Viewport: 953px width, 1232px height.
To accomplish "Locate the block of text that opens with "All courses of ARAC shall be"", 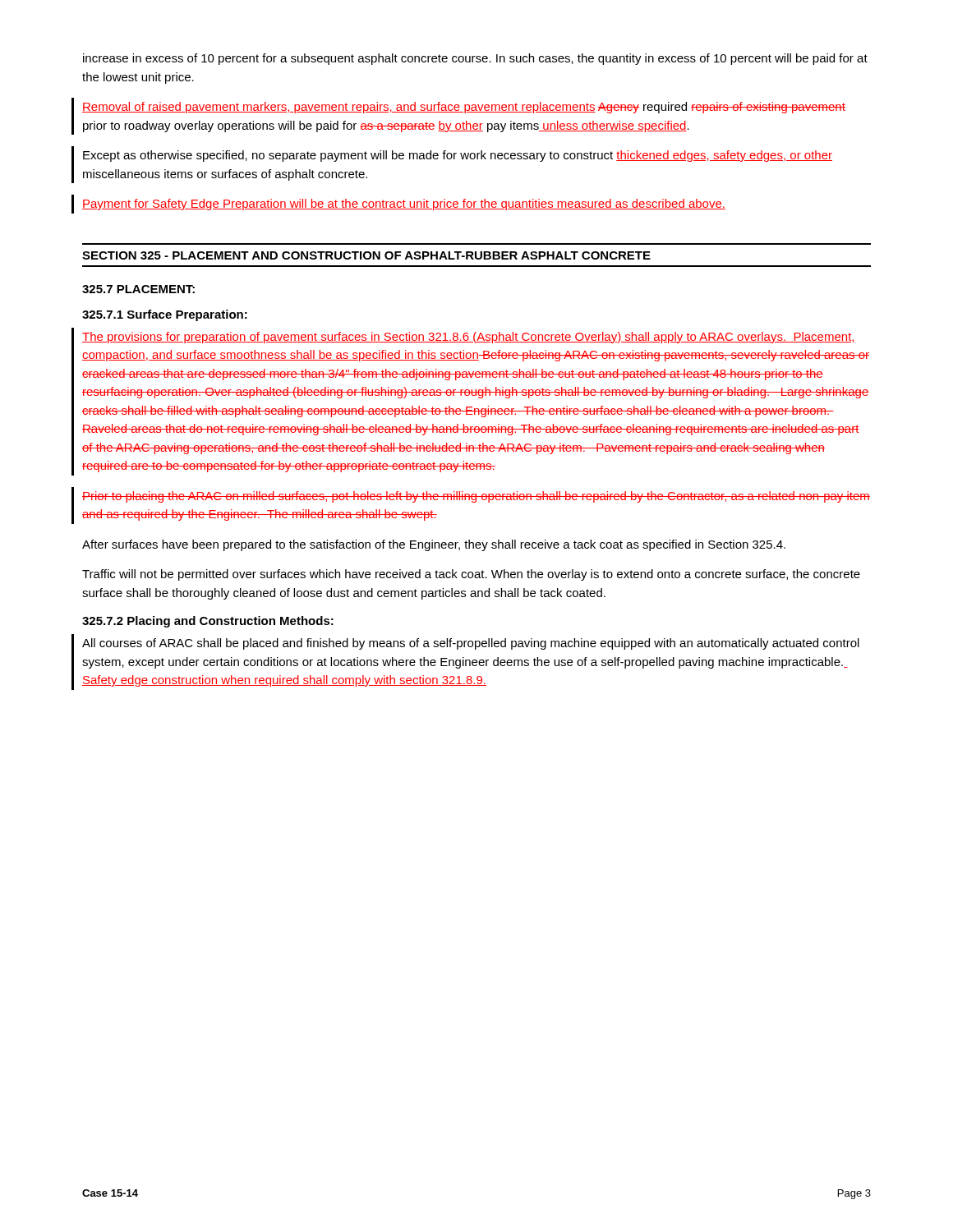I will tap(471, 661).
